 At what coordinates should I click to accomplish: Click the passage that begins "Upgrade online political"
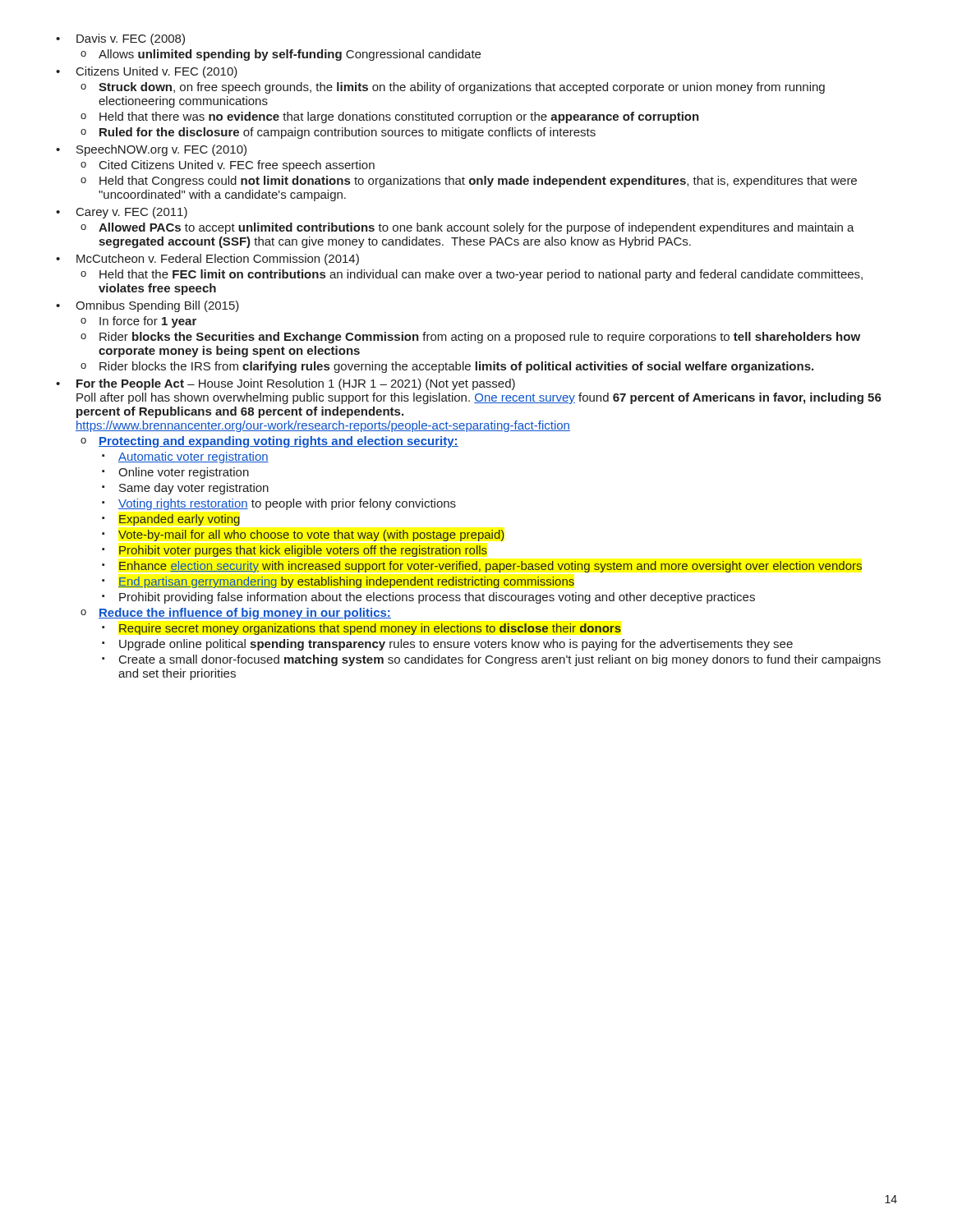[456, 644]
